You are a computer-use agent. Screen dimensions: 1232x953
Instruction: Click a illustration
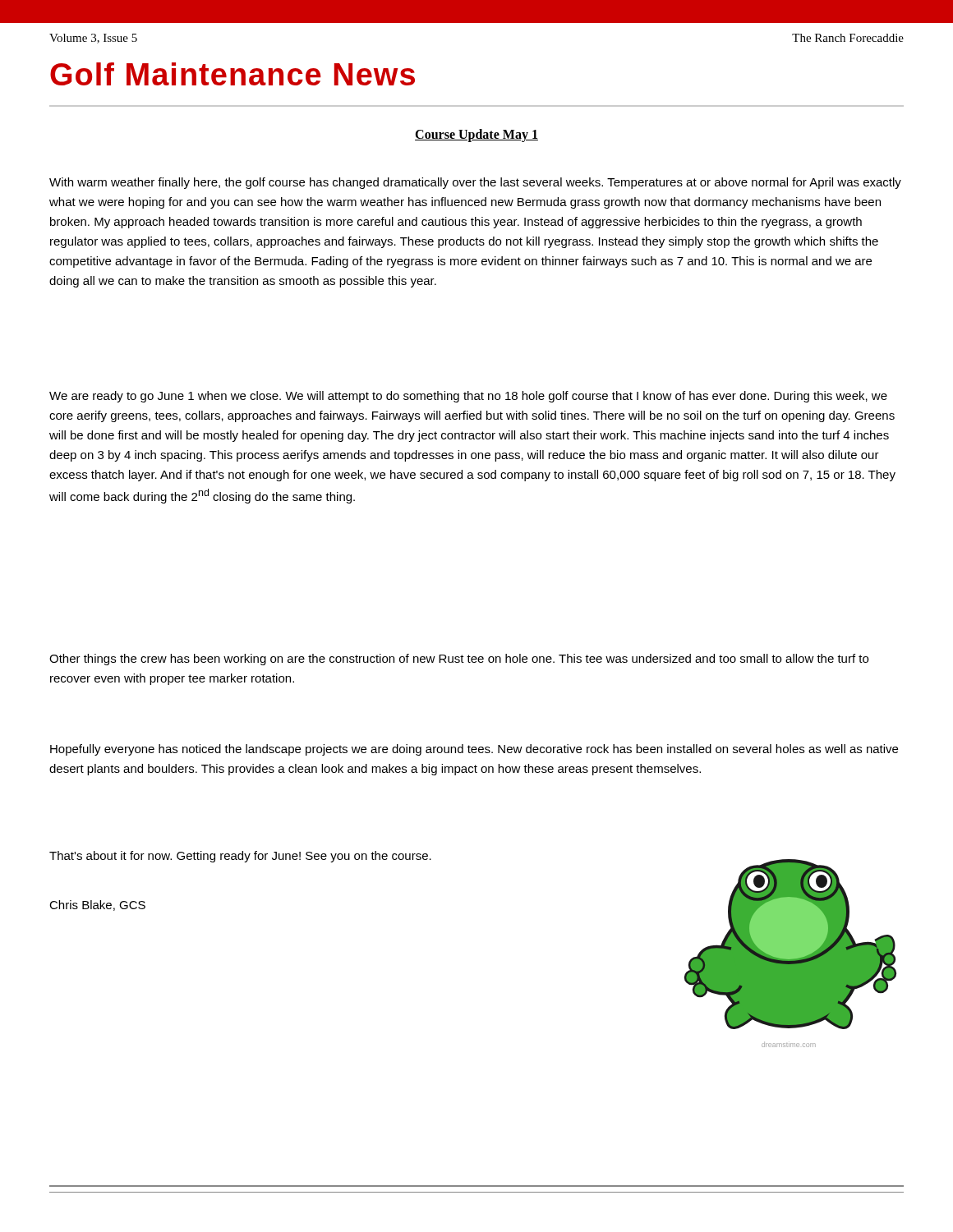click(789, 936)
